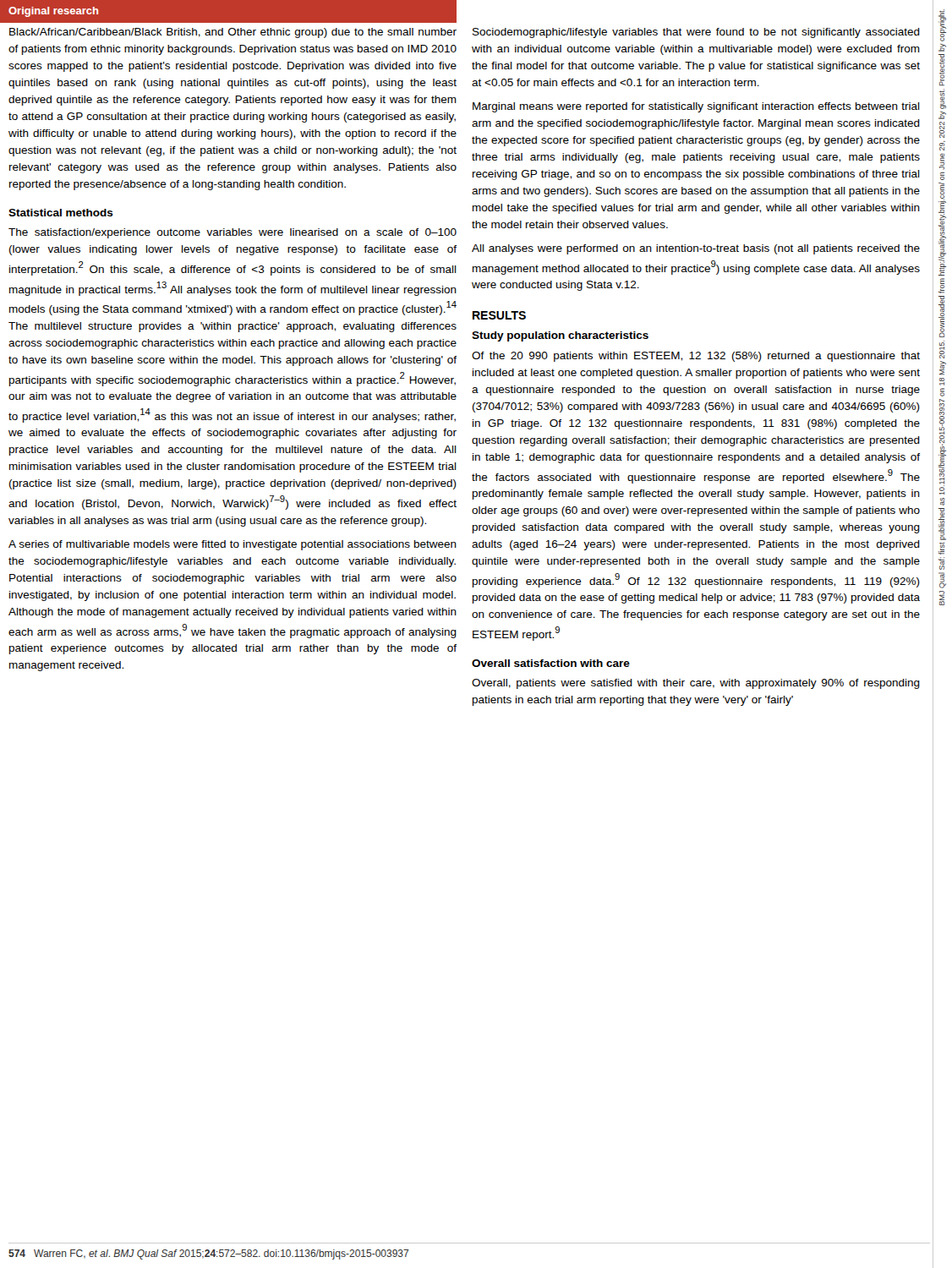This screenshot has width=952, height=1268.
Task: Where is the passage that starts "Marginal means were reported"?
Action: pos(696,165)
